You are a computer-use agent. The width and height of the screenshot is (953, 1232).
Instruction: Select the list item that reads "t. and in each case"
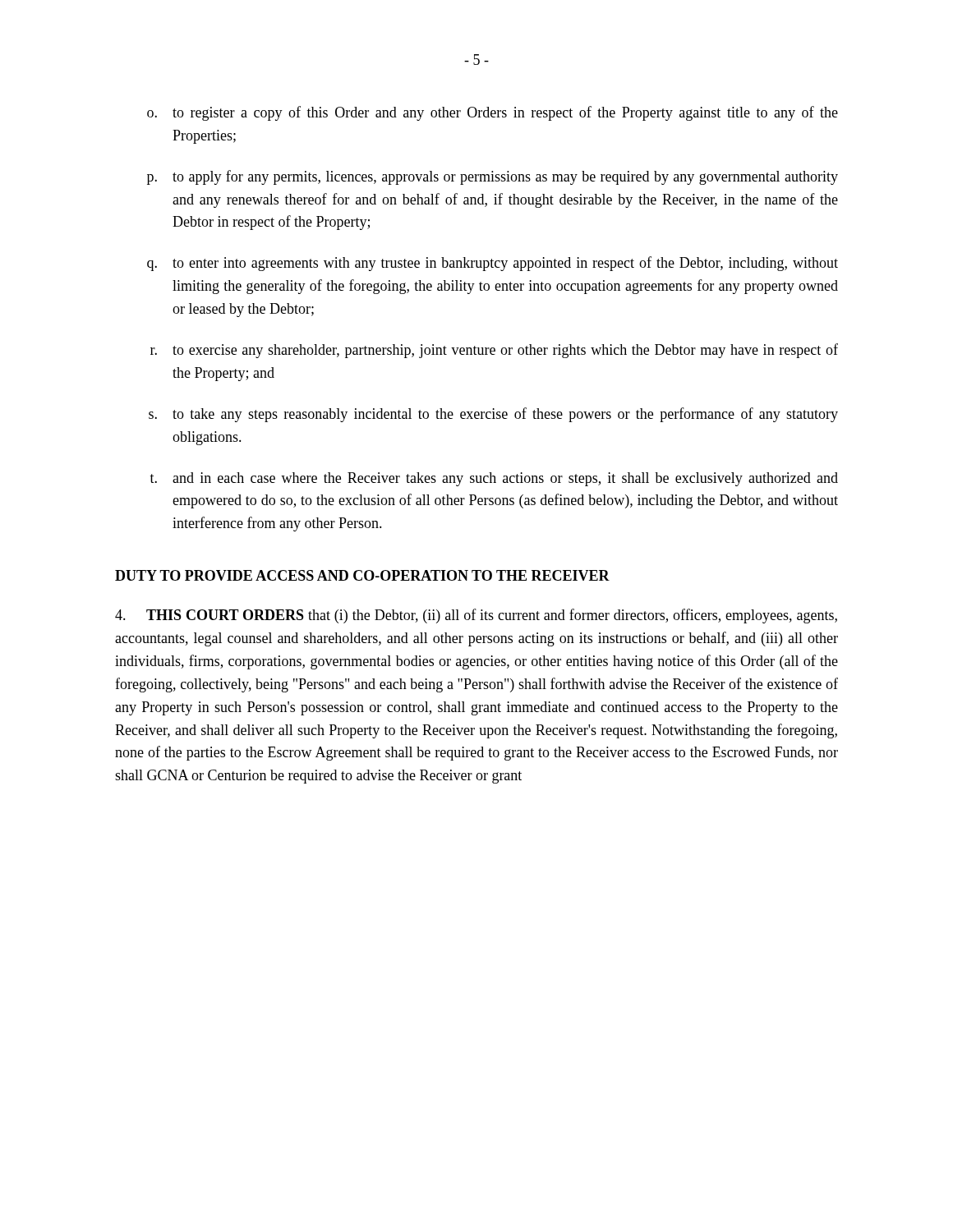point(476,501)
